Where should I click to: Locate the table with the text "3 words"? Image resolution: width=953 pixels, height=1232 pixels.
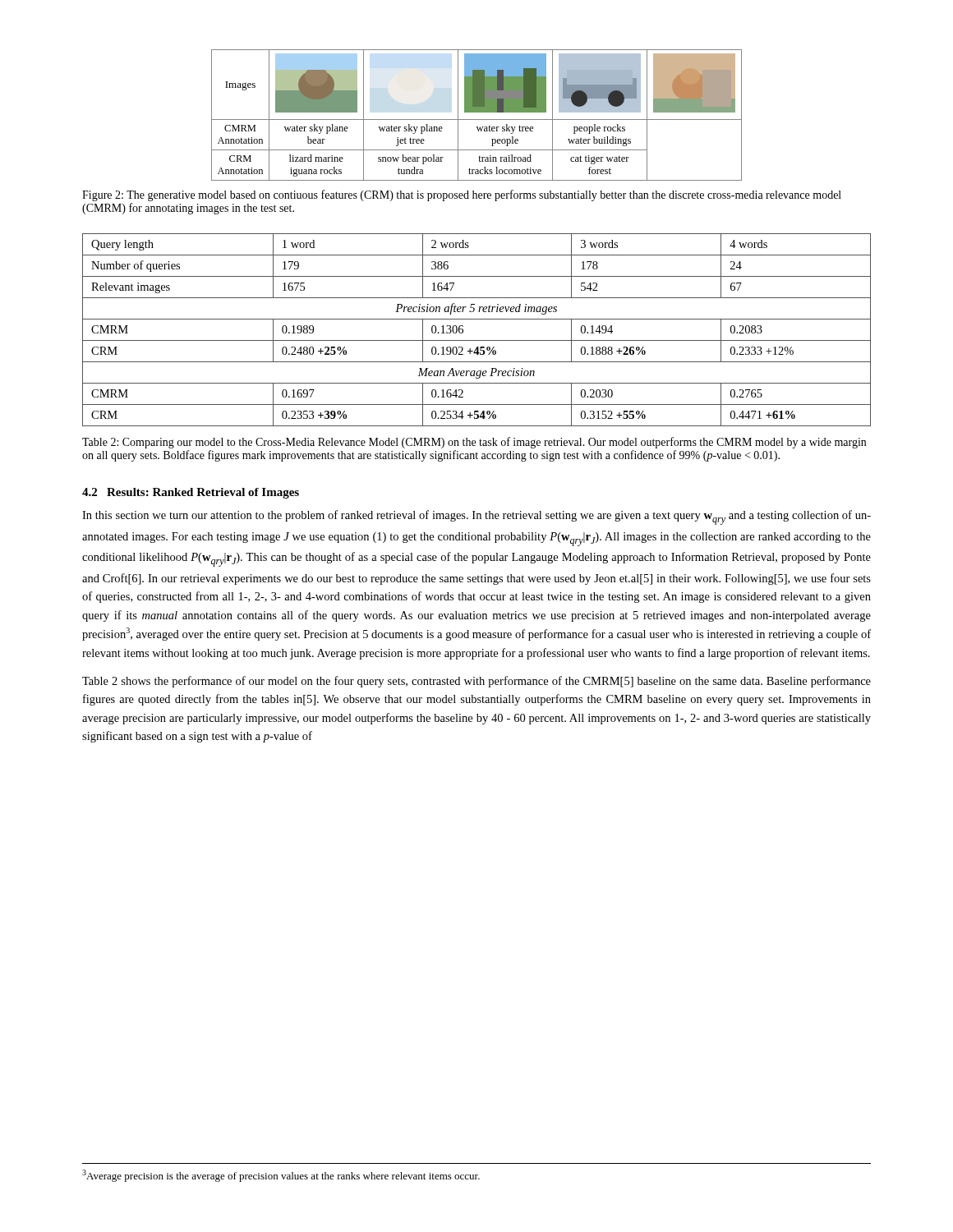pos(476,330)
